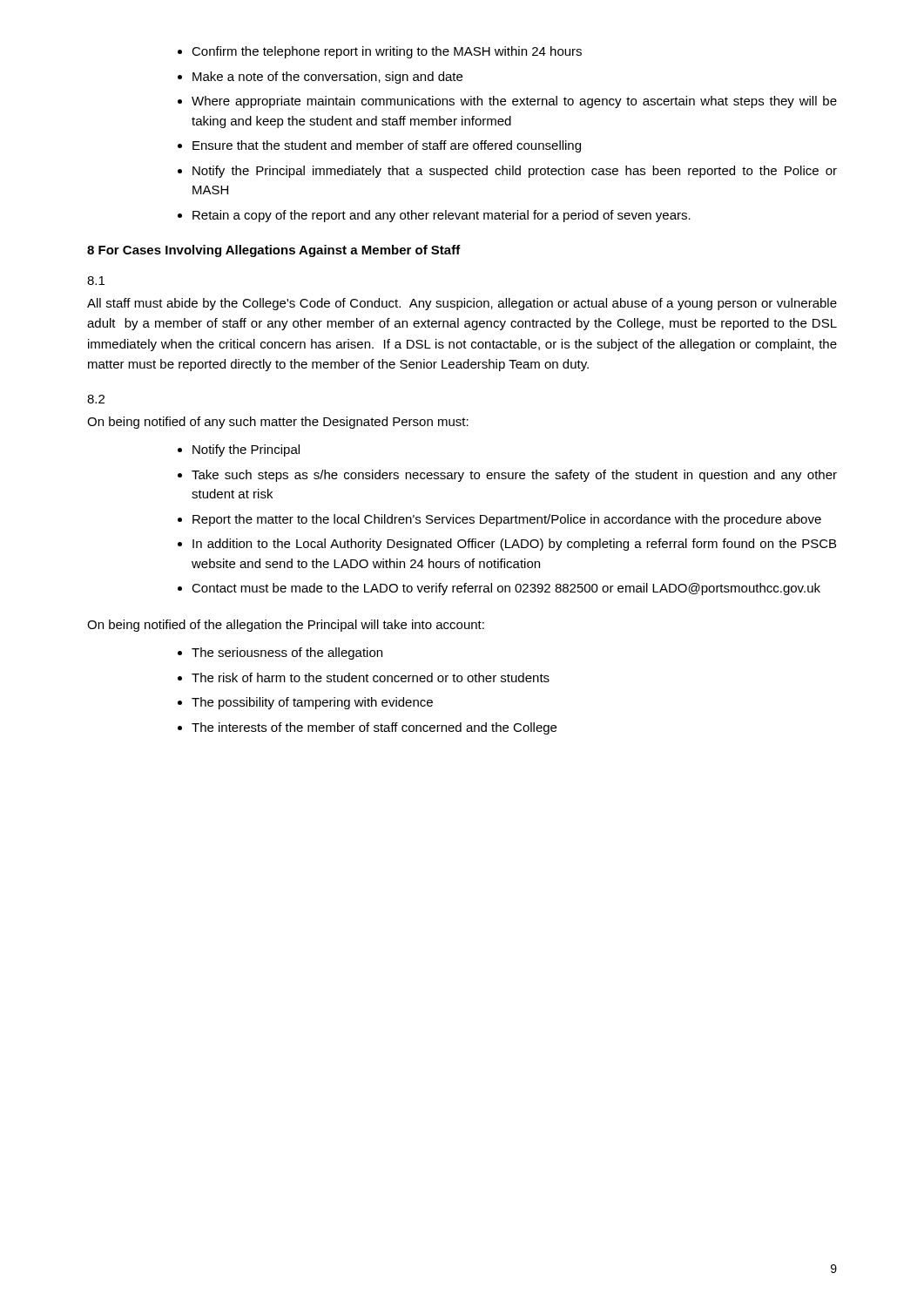This screenshot has width=924, height=1307.
Task: Find the passage starting "Notify the Principal Take"
Action: (x=514, y=519)
